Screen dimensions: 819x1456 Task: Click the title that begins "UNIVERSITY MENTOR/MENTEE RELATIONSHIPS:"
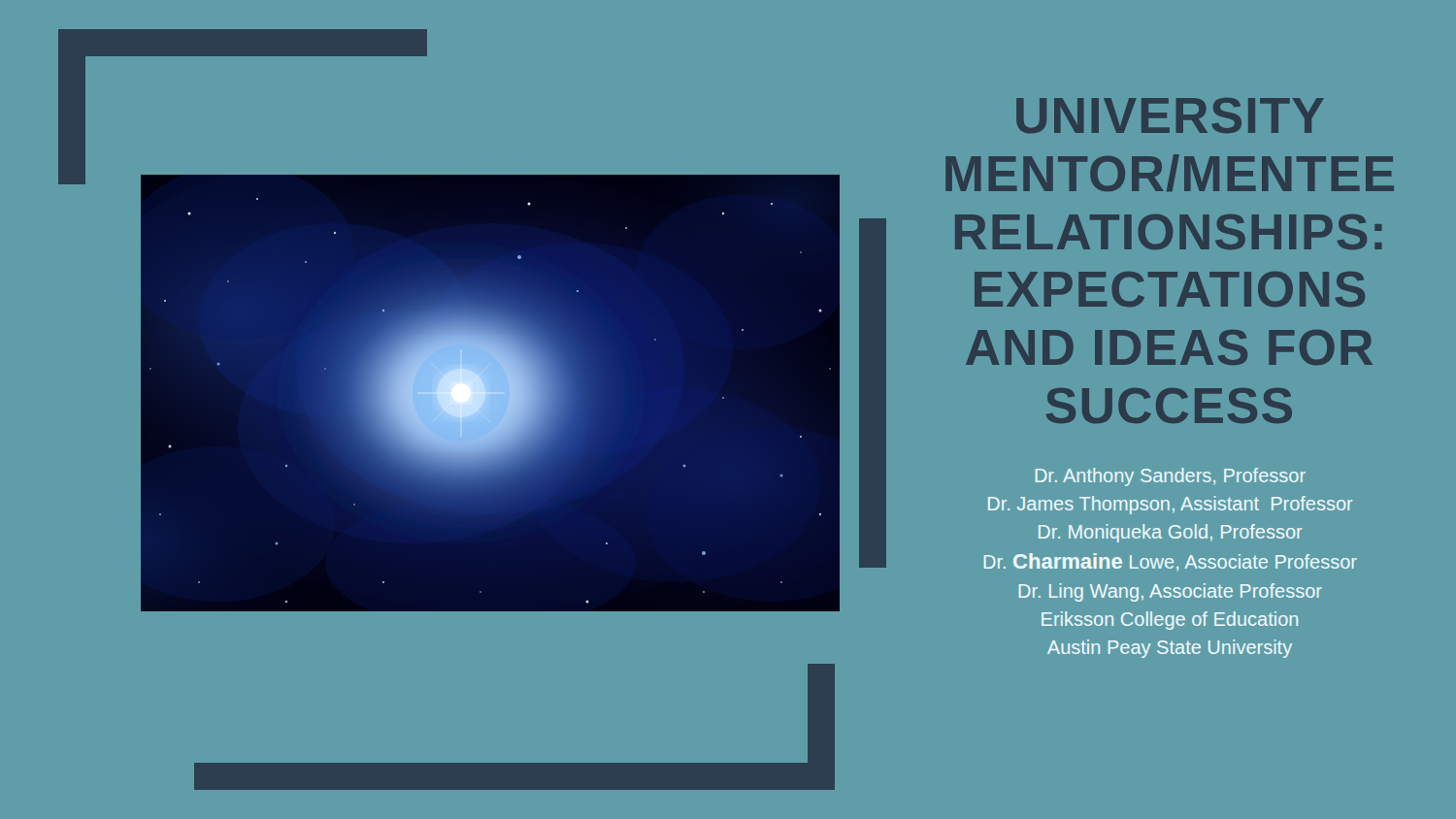[x=1170, y=261]
